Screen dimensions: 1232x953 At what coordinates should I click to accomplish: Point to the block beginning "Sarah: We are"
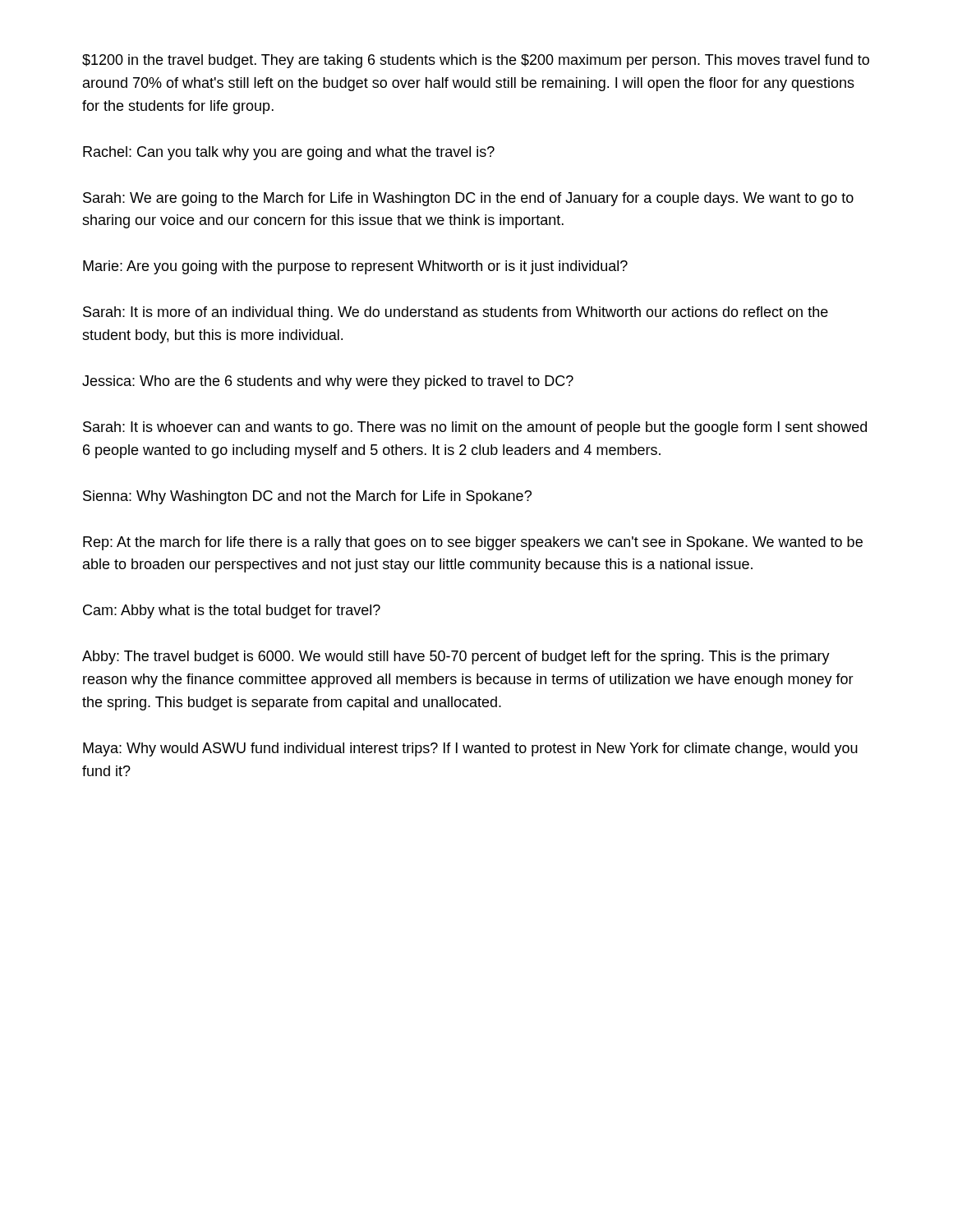click(468, 209)
